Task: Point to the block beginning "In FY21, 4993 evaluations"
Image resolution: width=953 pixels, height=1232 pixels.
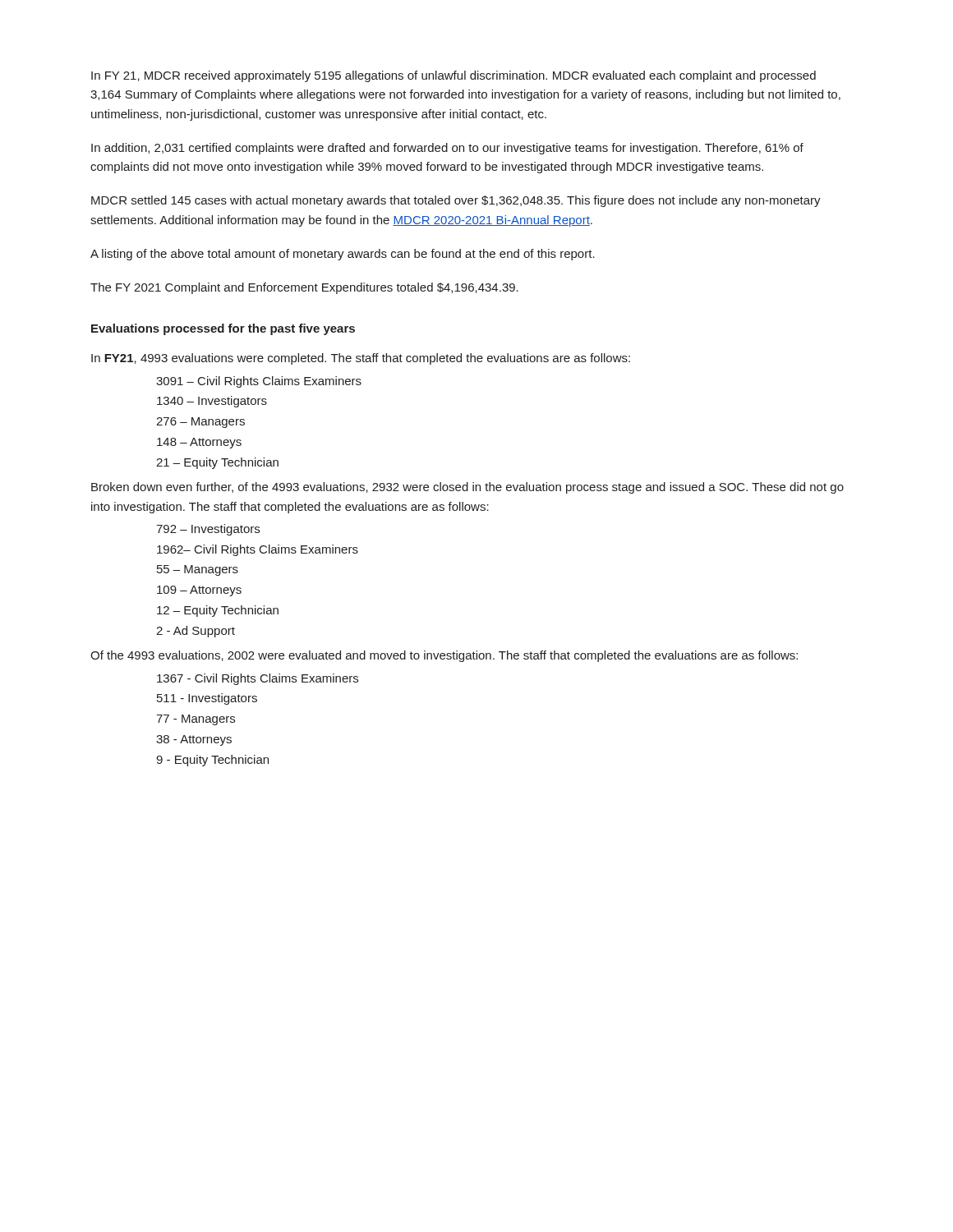Action: tap(361, 358)
